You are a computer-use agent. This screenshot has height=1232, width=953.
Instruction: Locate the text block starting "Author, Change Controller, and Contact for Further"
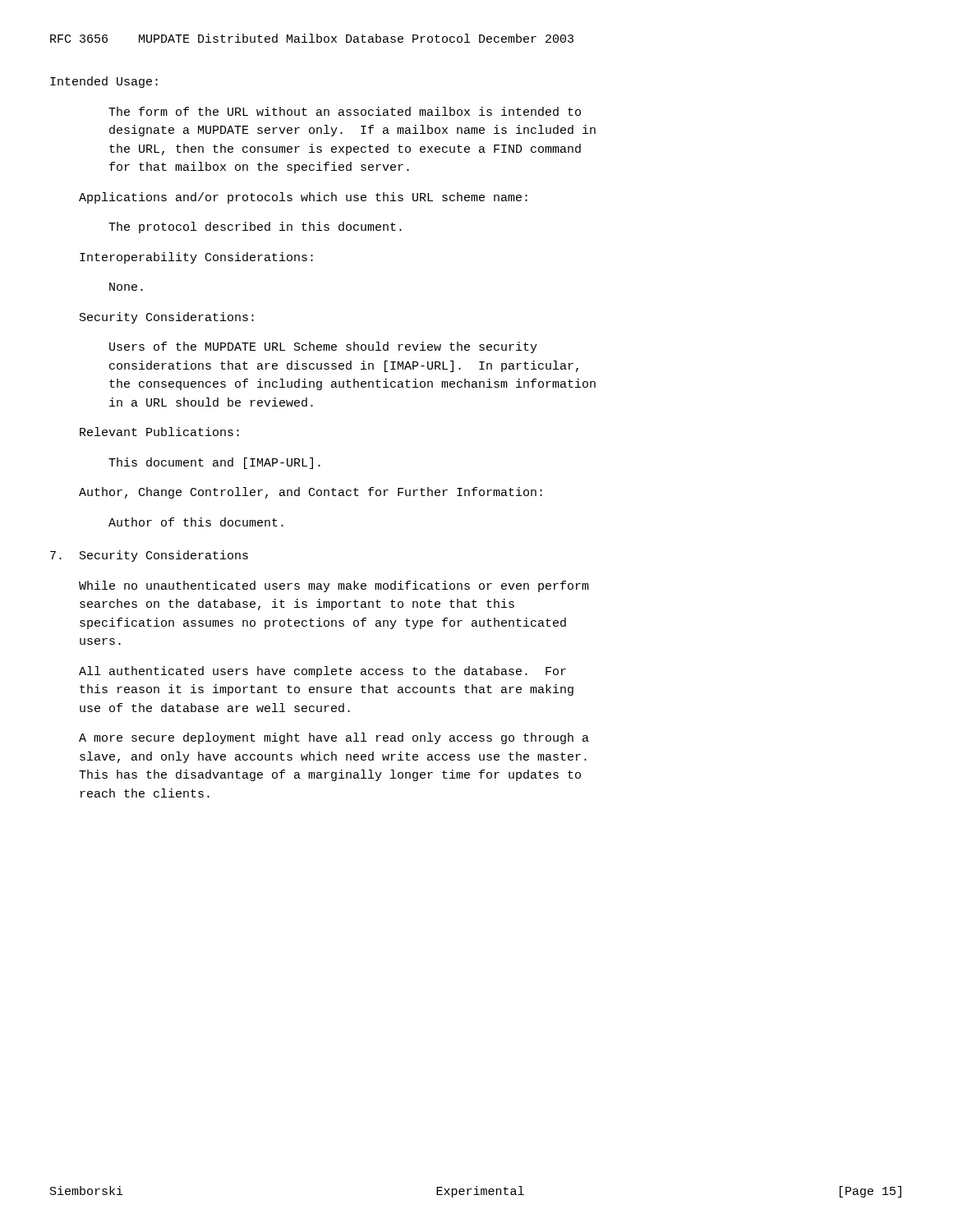pos(312,493)
